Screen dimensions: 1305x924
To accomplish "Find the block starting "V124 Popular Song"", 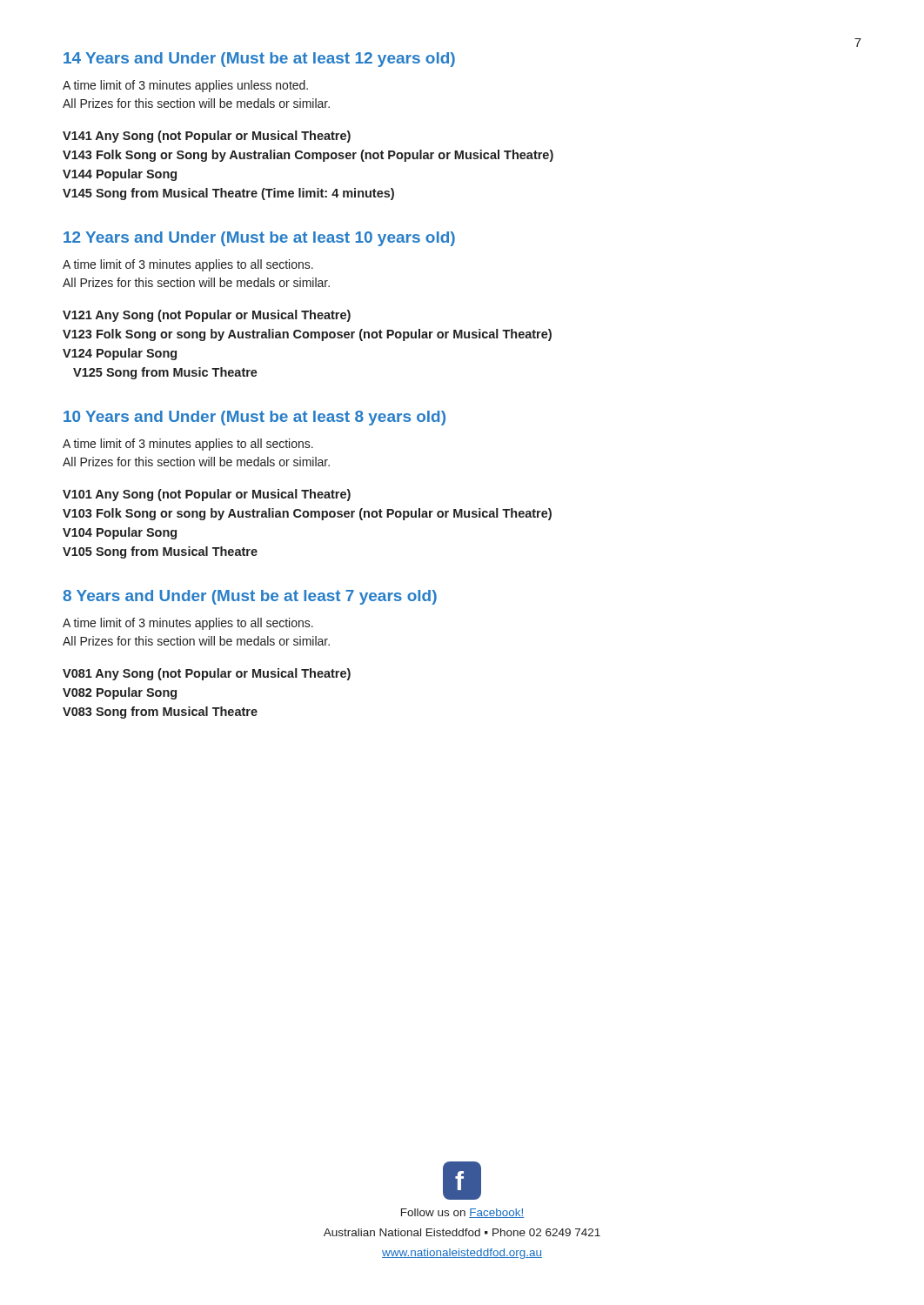I will (120, 353).
